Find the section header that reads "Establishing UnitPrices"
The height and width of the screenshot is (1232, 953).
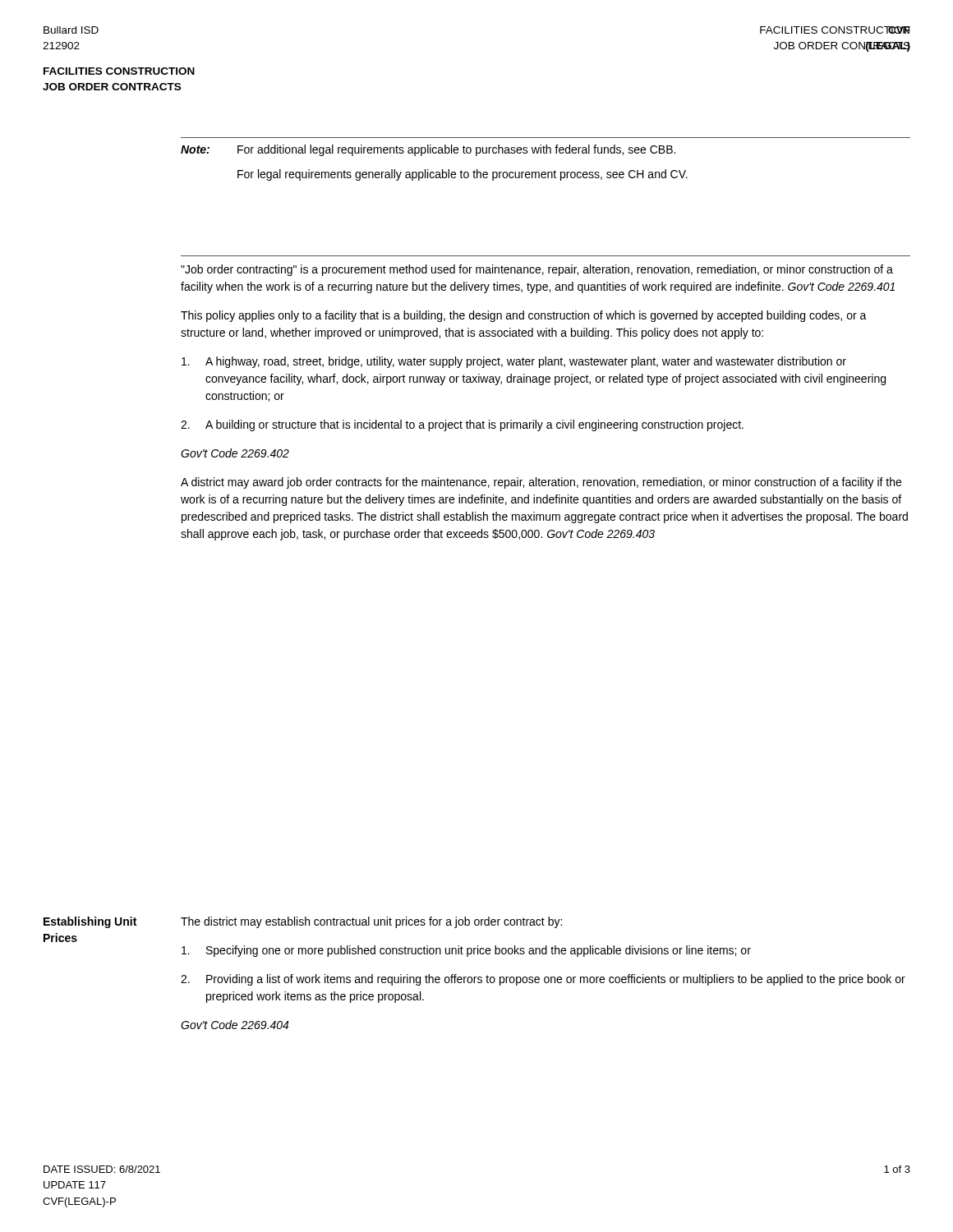pos(90,930)
